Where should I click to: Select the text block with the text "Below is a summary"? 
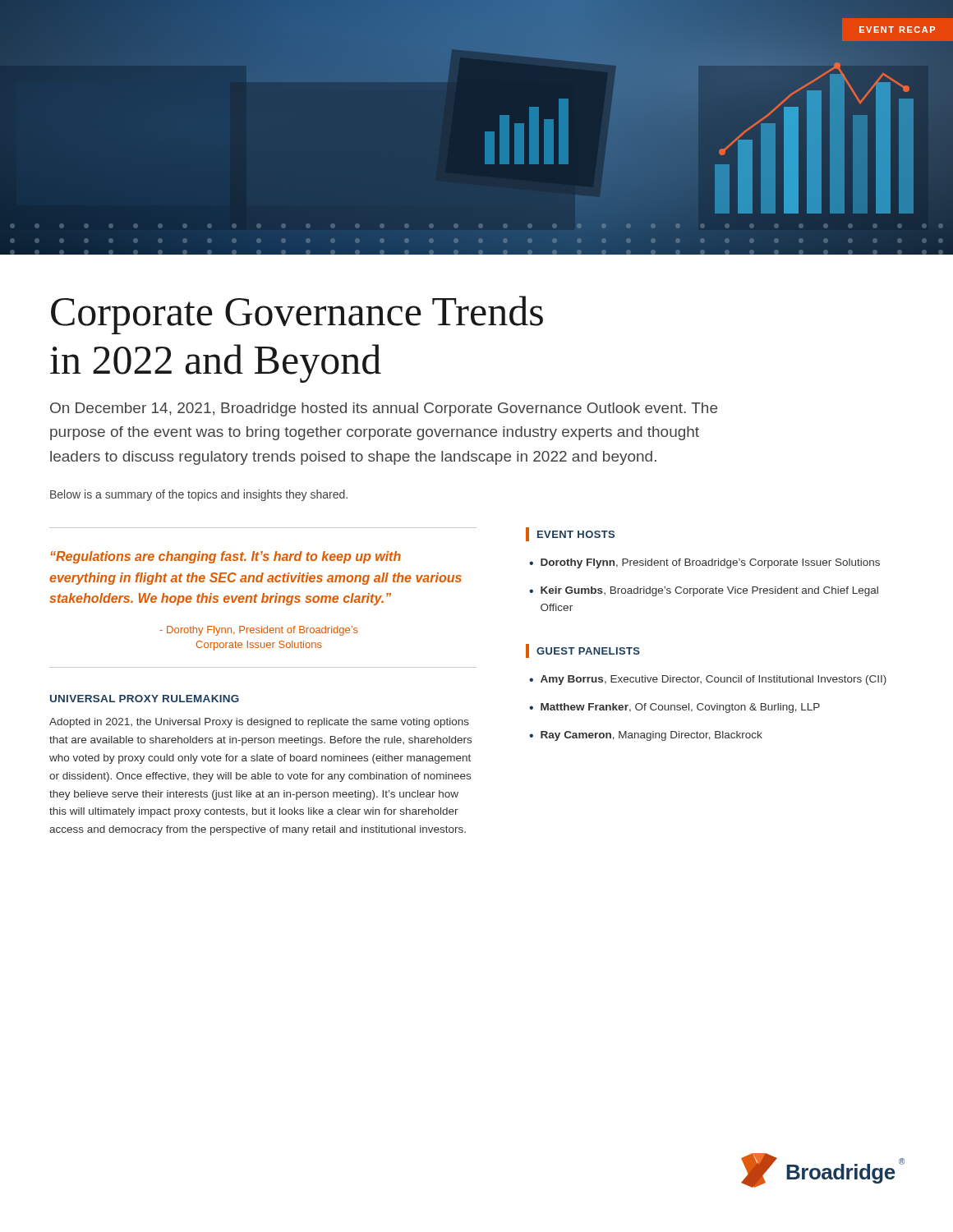pyautogui.click(x=199, y=495)
